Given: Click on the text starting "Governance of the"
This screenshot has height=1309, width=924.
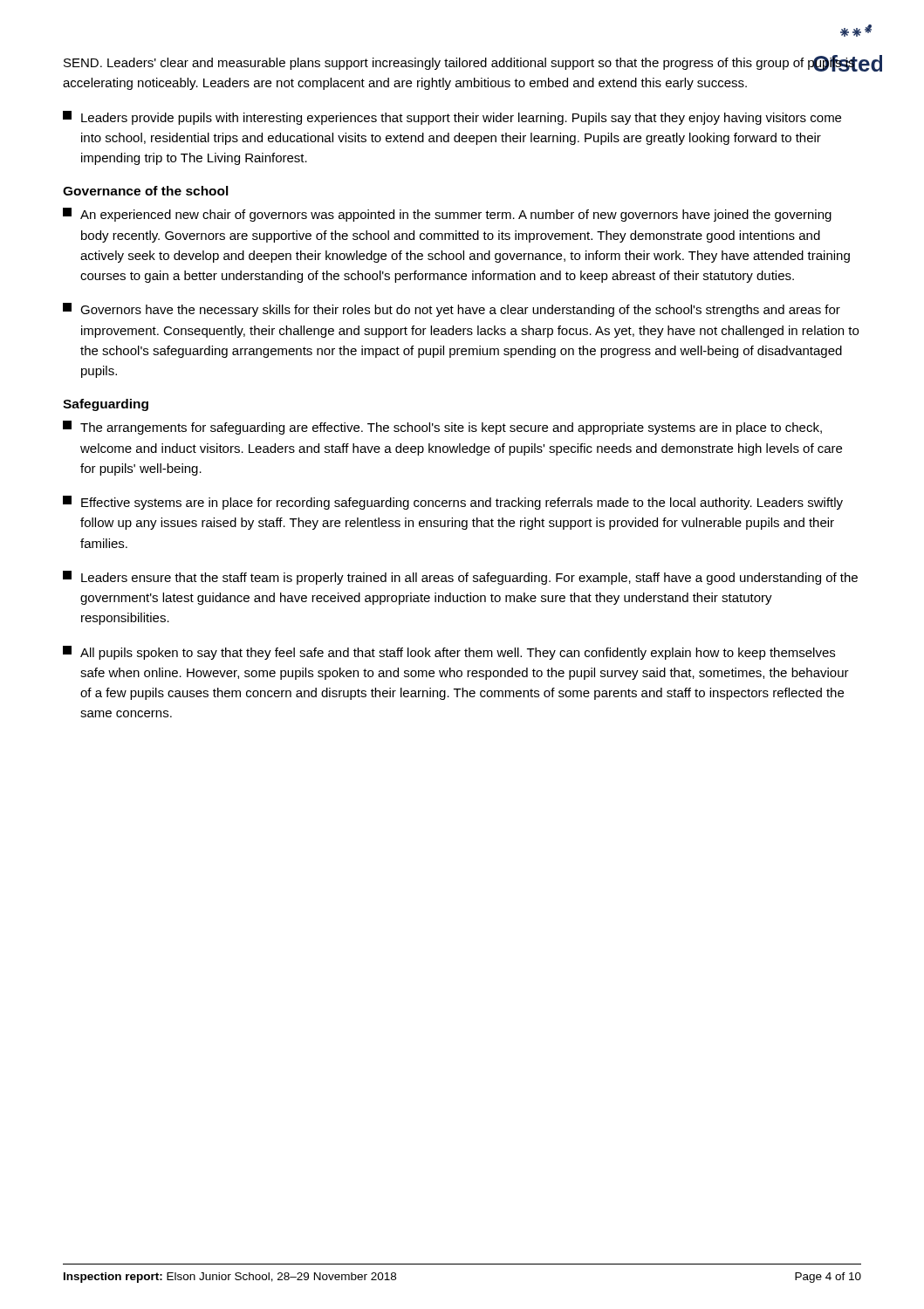Looking at the screenshot, I should [x=146, y=191].
